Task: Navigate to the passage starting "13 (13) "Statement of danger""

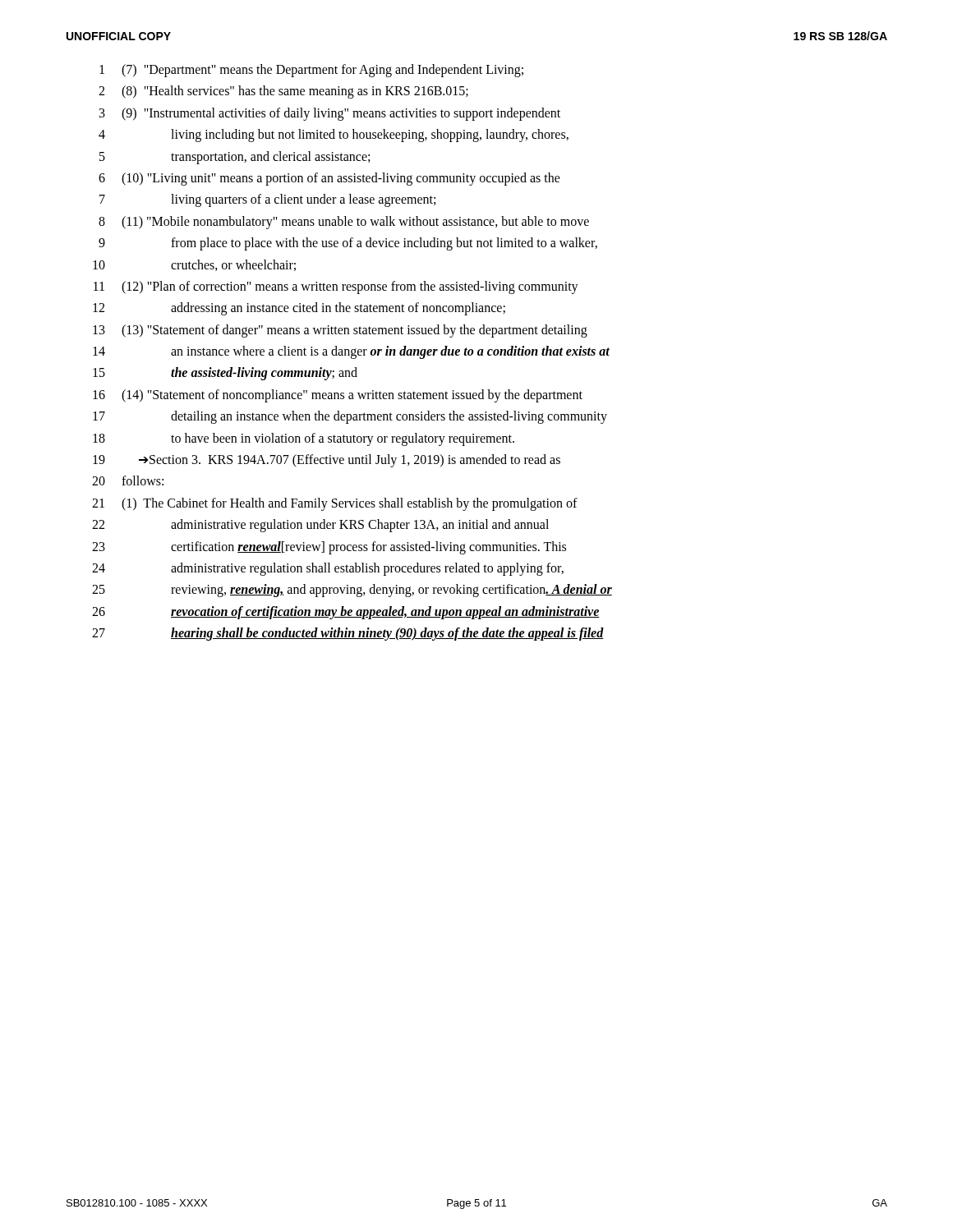Action: pos(476,330)
